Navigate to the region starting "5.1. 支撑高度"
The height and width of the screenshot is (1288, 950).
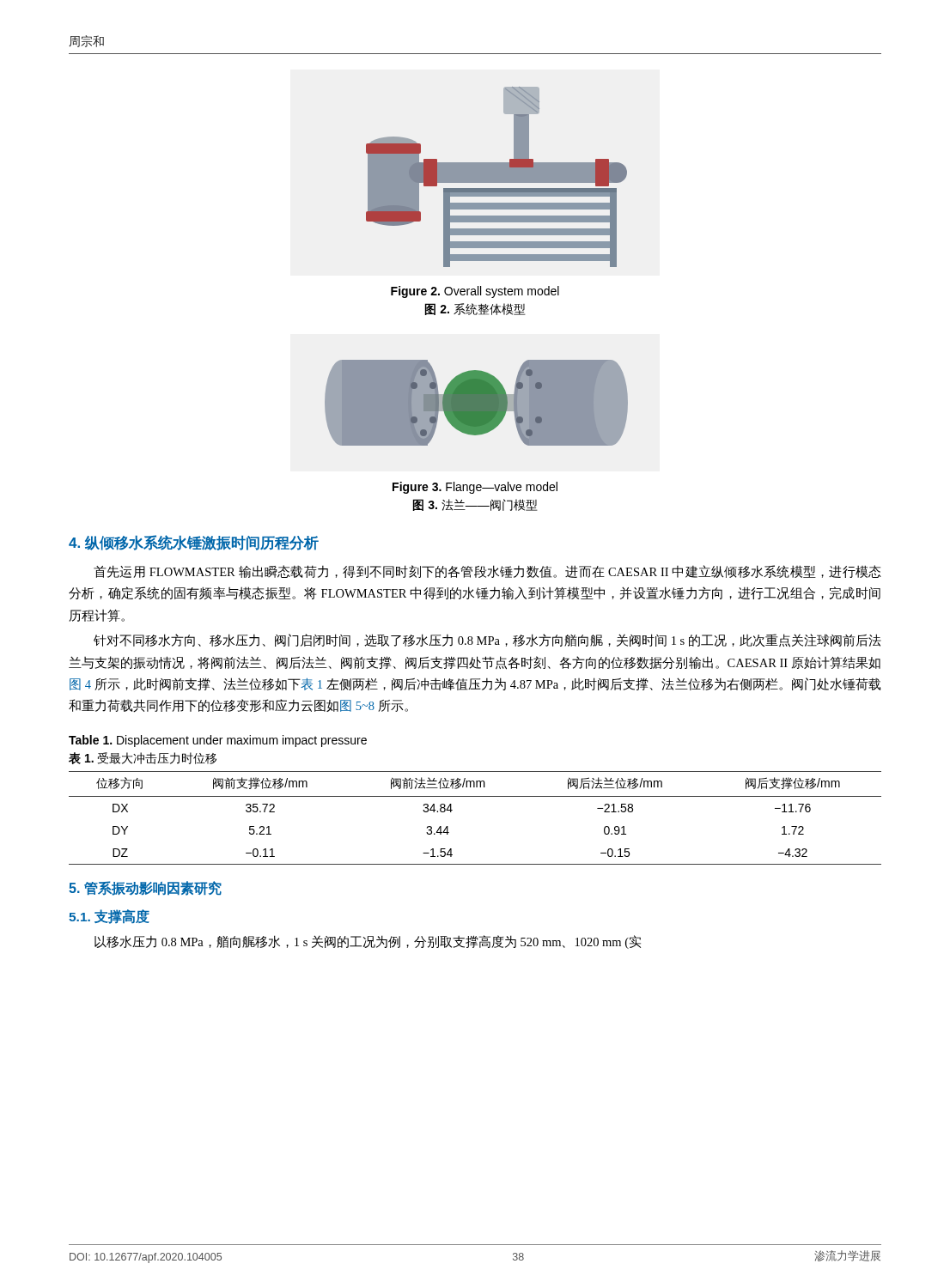coord(109,916)
